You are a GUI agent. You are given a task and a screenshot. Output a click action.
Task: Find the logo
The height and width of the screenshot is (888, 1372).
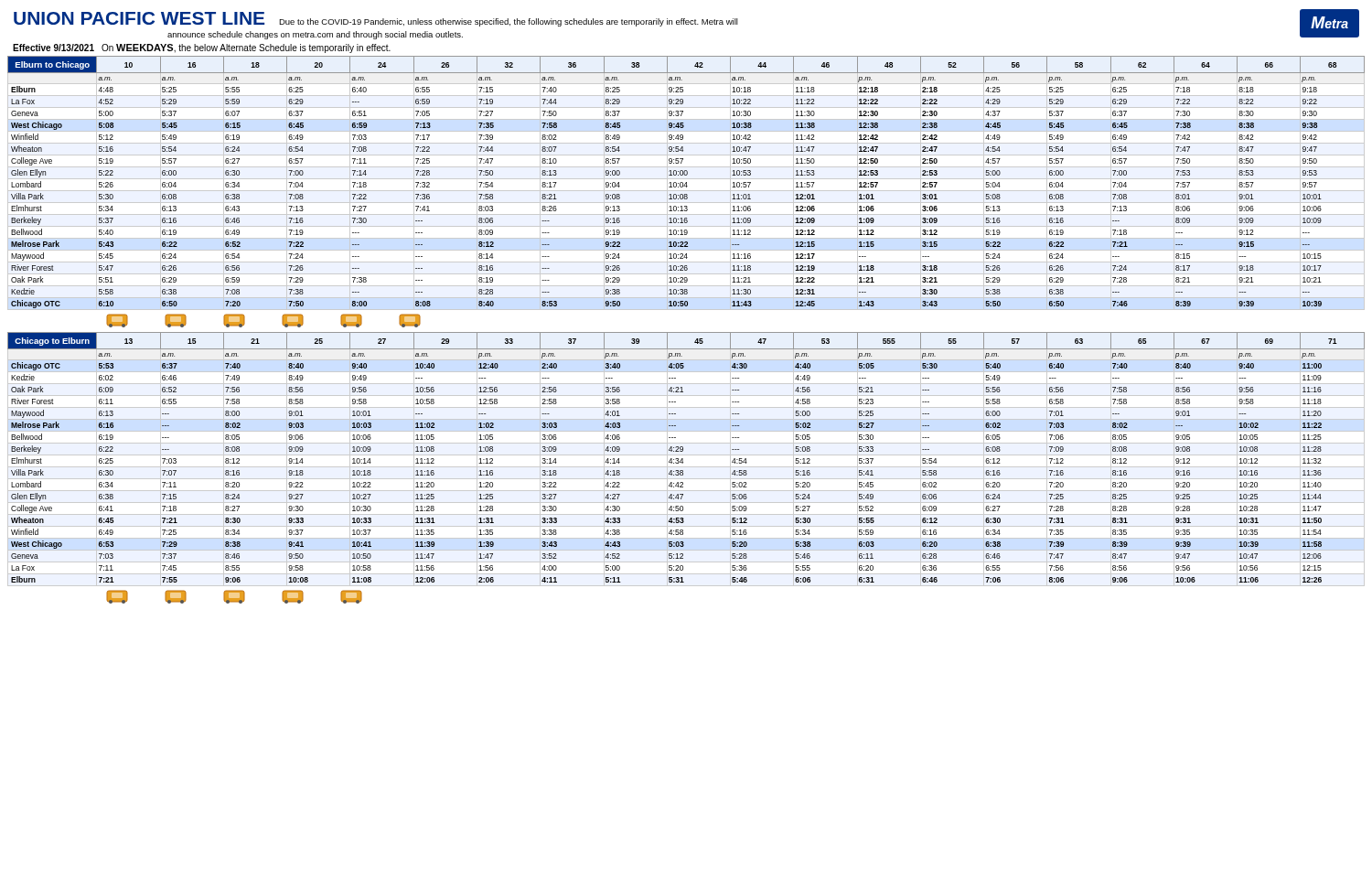(1330, 23)
